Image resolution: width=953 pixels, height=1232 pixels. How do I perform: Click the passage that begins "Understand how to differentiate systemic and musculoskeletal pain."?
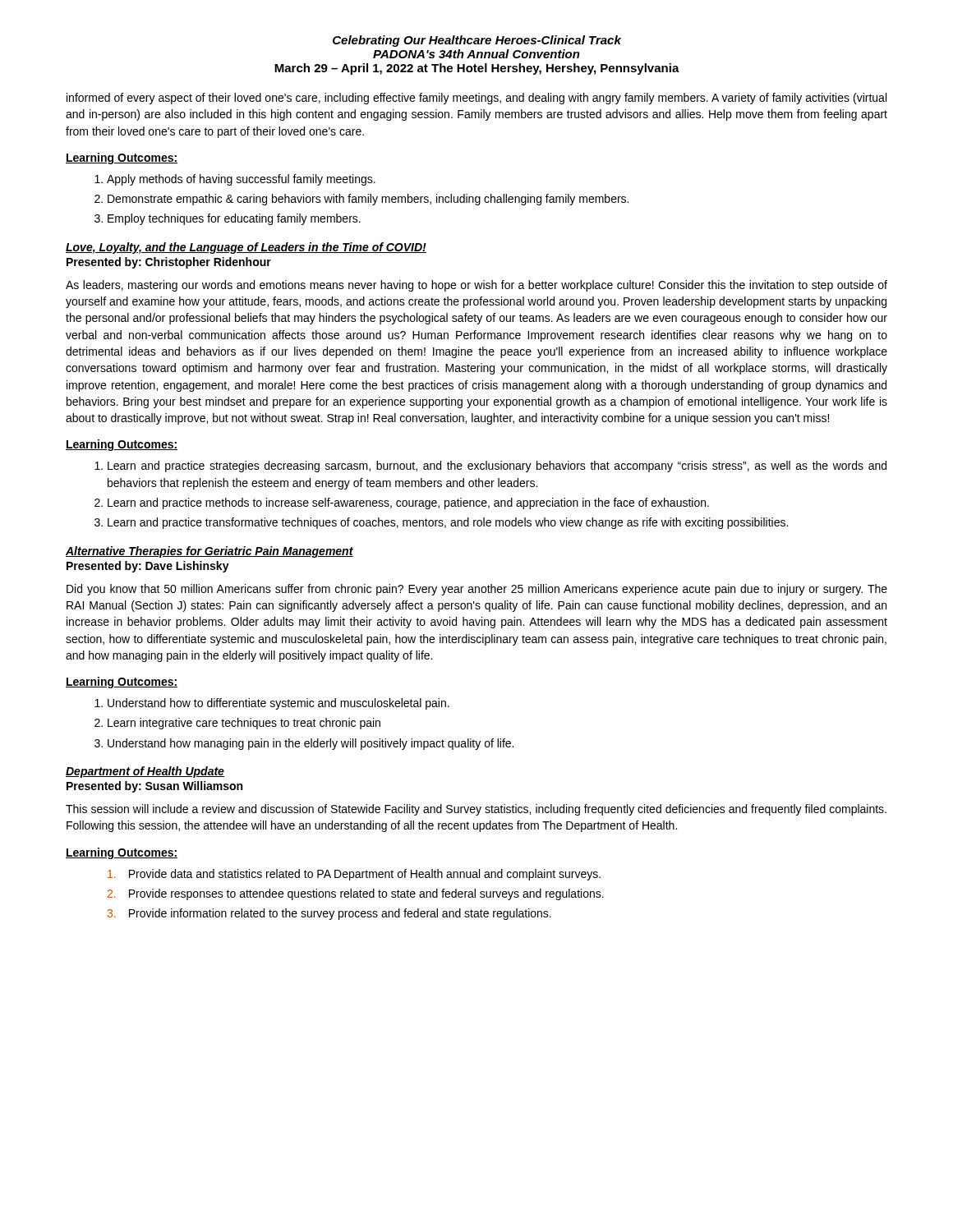(272, 704)
